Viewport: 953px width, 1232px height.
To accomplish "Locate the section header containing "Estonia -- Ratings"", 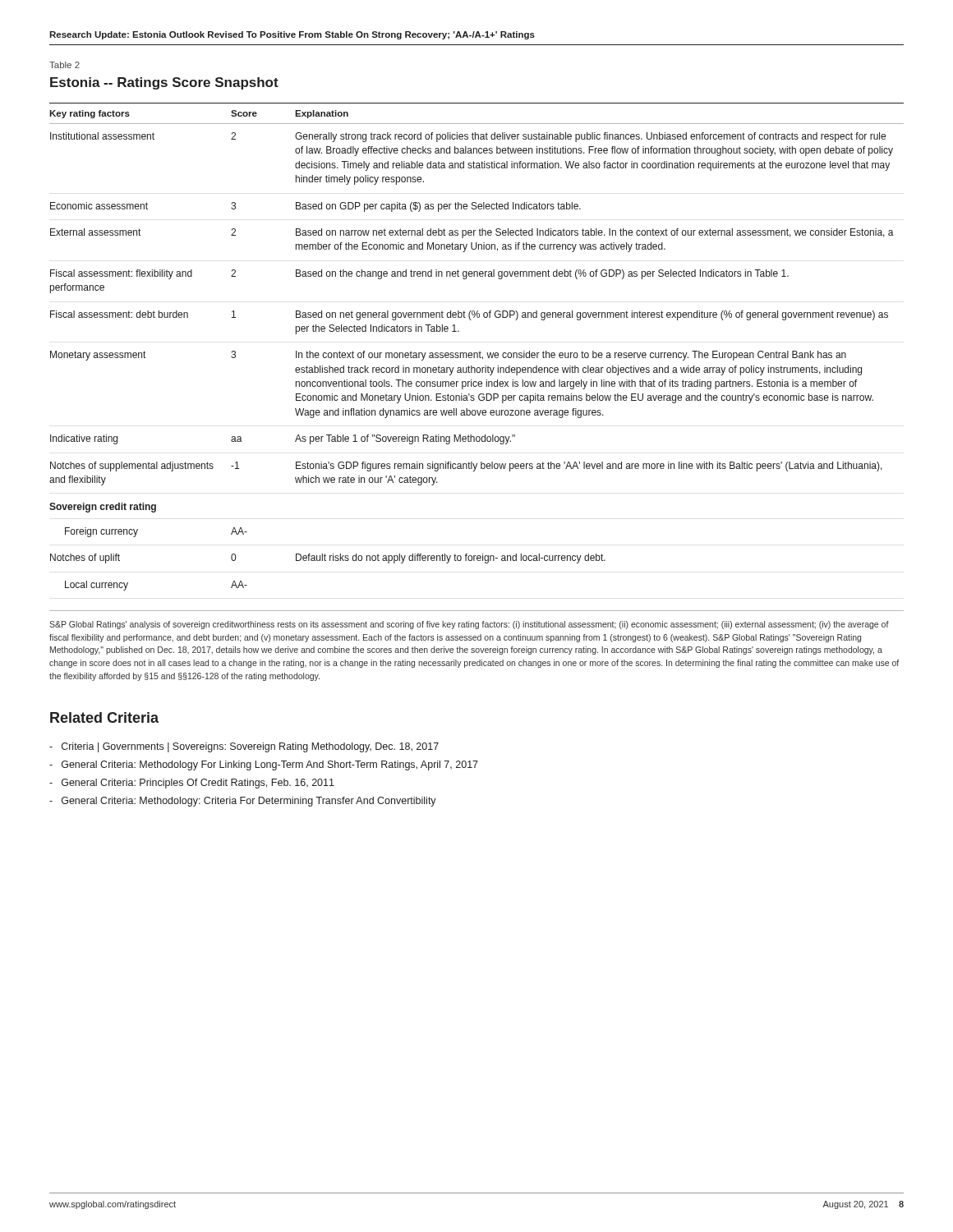I will point(164,83).
